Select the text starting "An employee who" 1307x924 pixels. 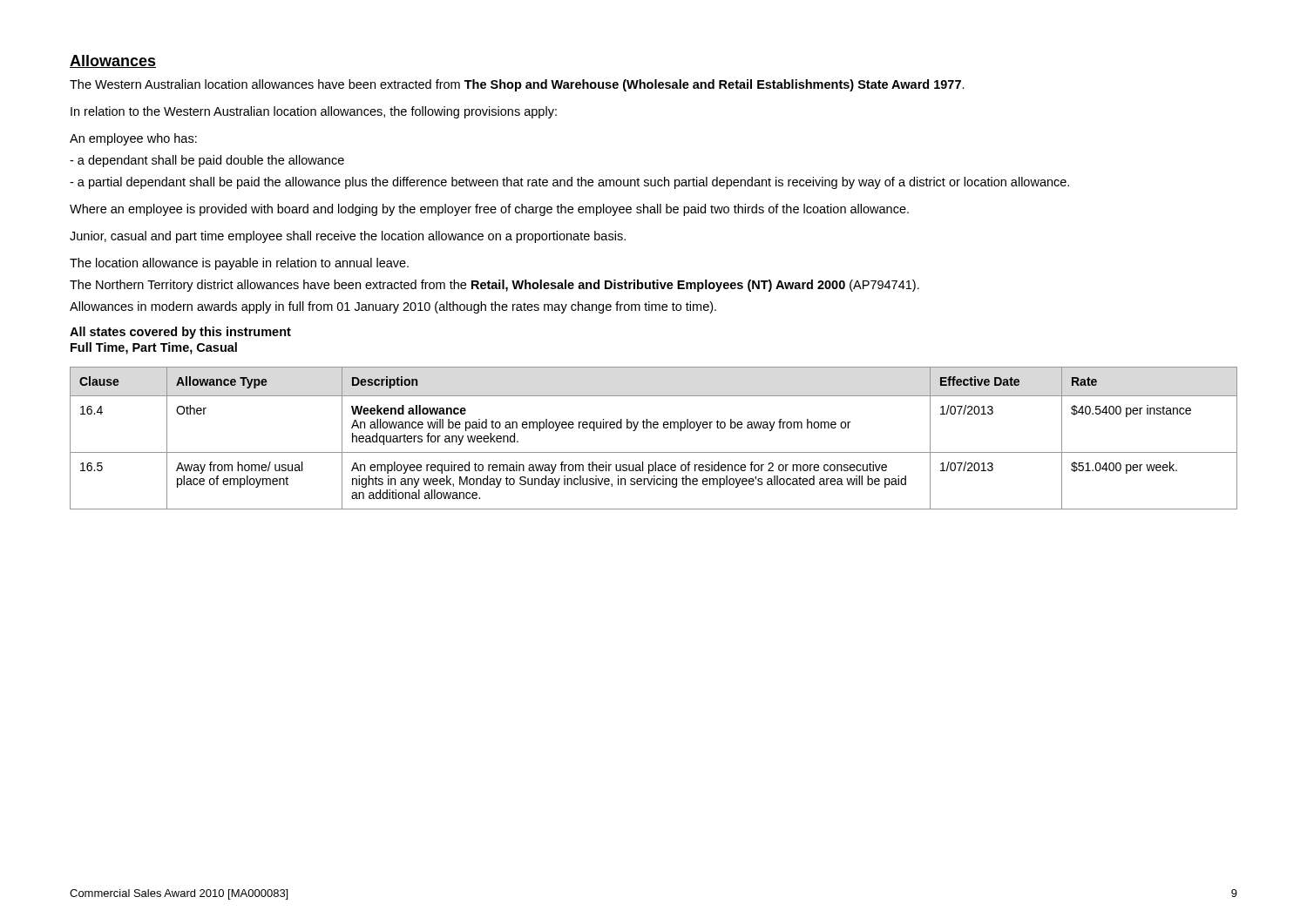tap(134, 138)
